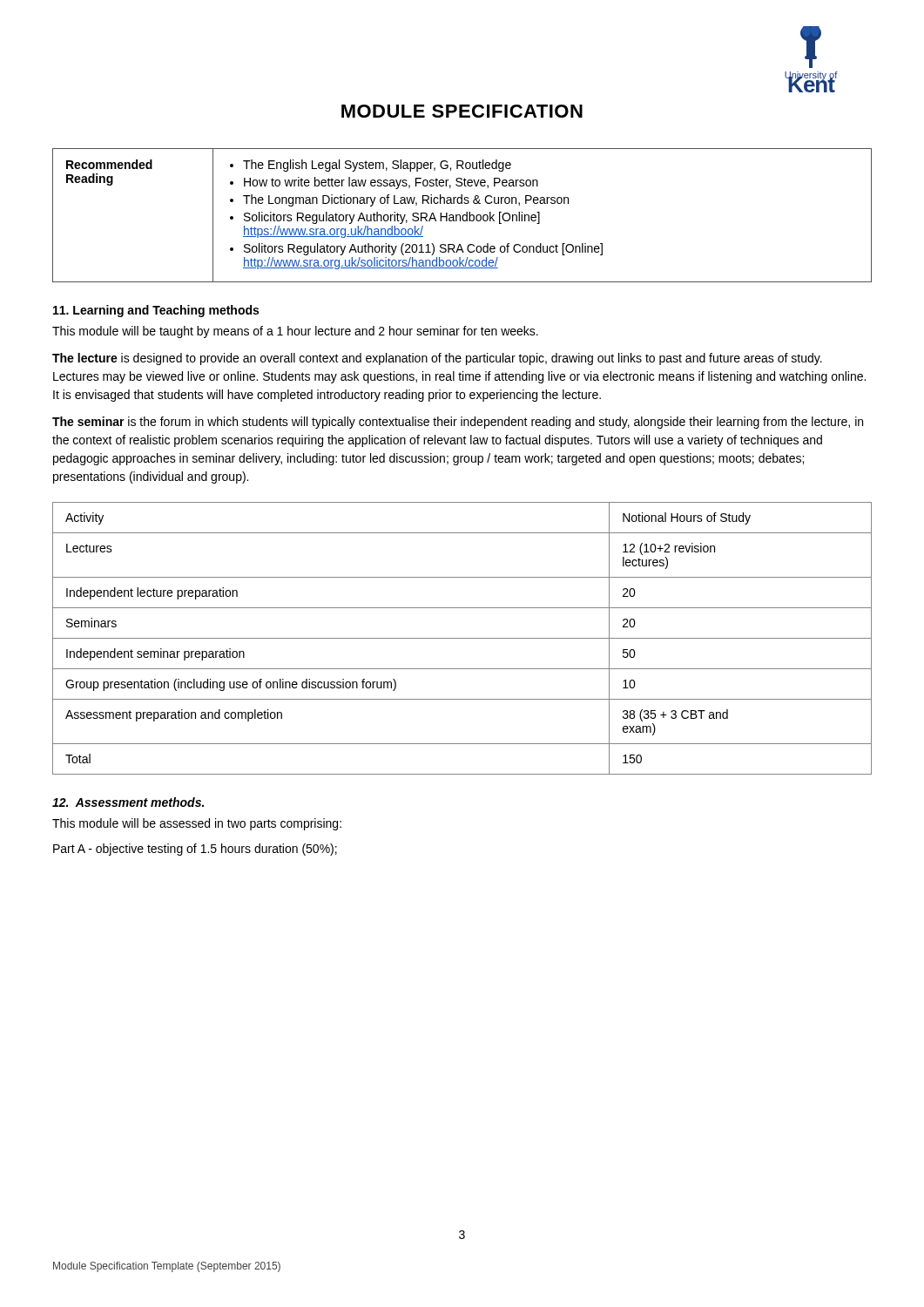Click on the table containing "Recommended Reading"
The image size is (924, 1307).
point(462,215)
